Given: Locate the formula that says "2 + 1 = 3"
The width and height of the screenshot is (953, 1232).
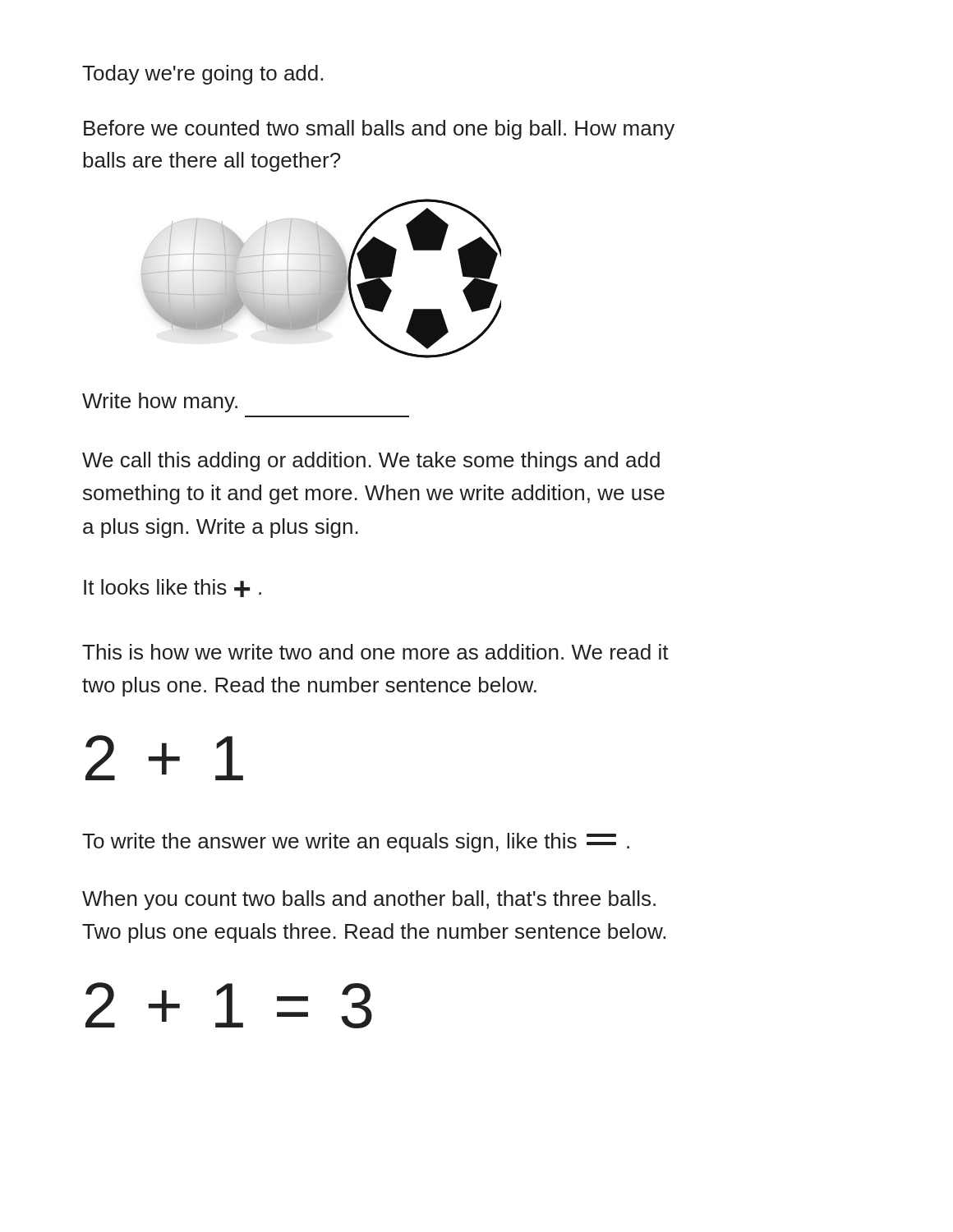Looking at the screenshot, I should (x=231, y=1005).
